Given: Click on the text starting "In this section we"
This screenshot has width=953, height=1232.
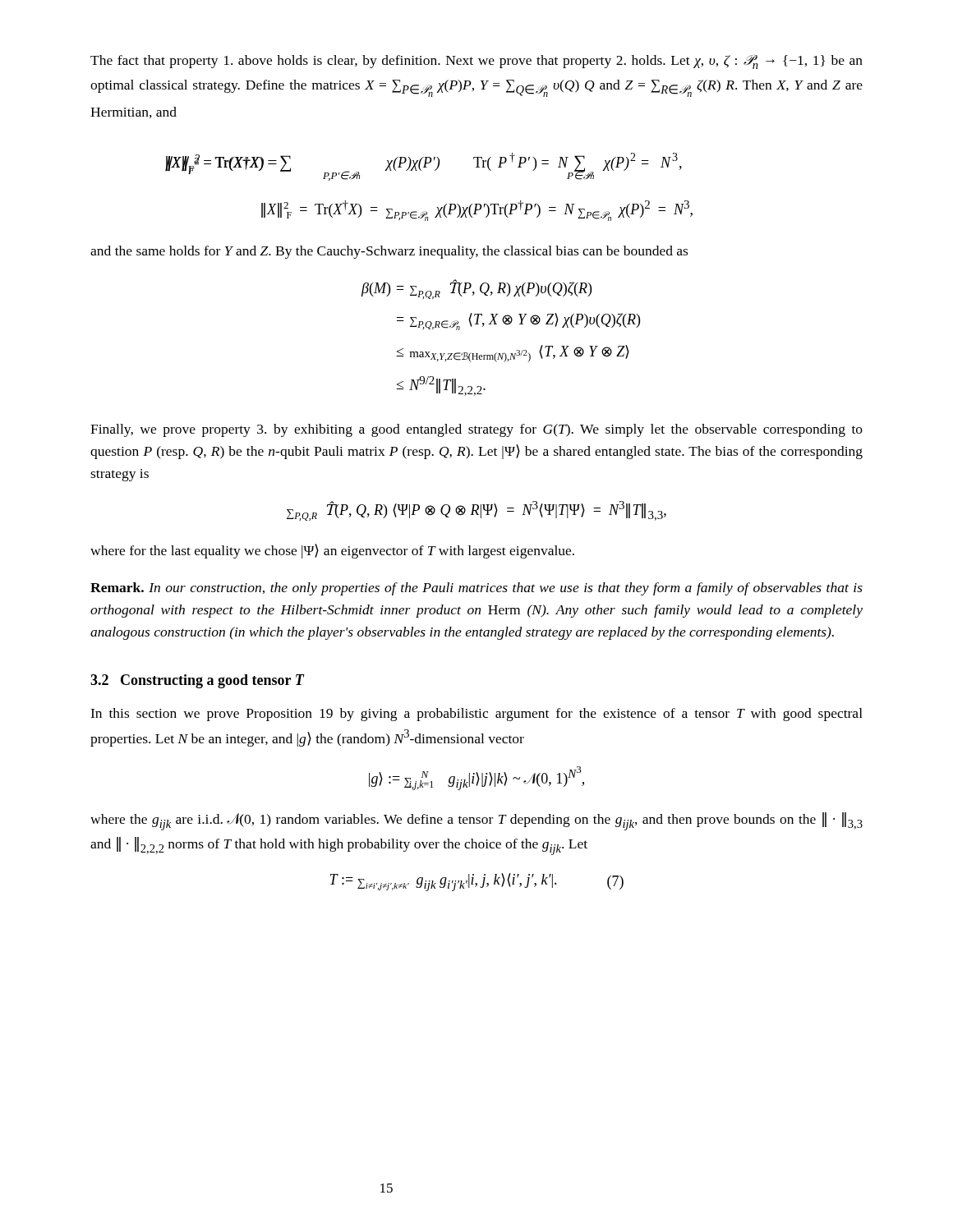Looking at the screenshot, I should (x=476, y=726).
